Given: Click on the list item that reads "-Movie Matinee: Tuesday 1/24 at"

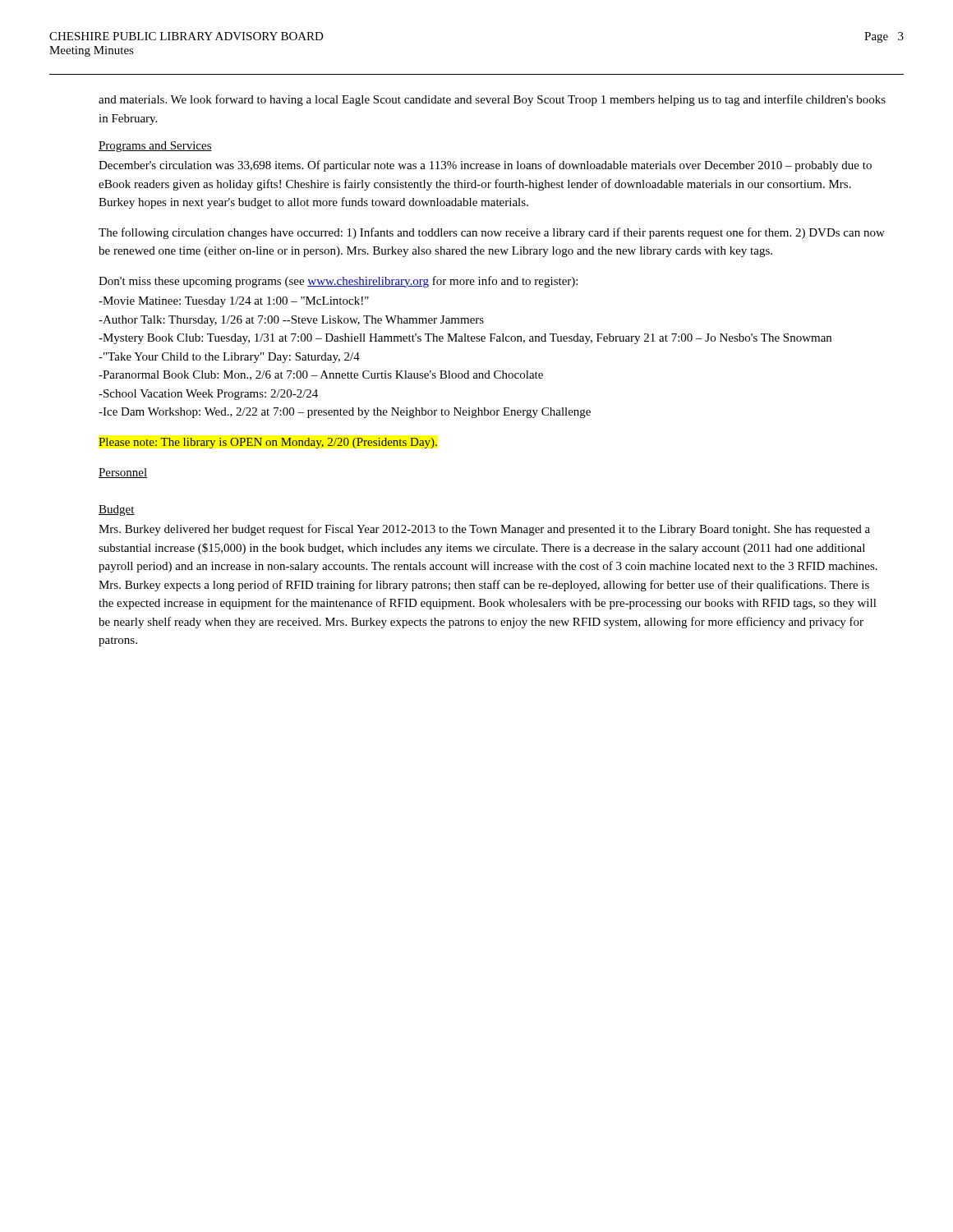Looking at the screenshot, I should tap(234, 301).
